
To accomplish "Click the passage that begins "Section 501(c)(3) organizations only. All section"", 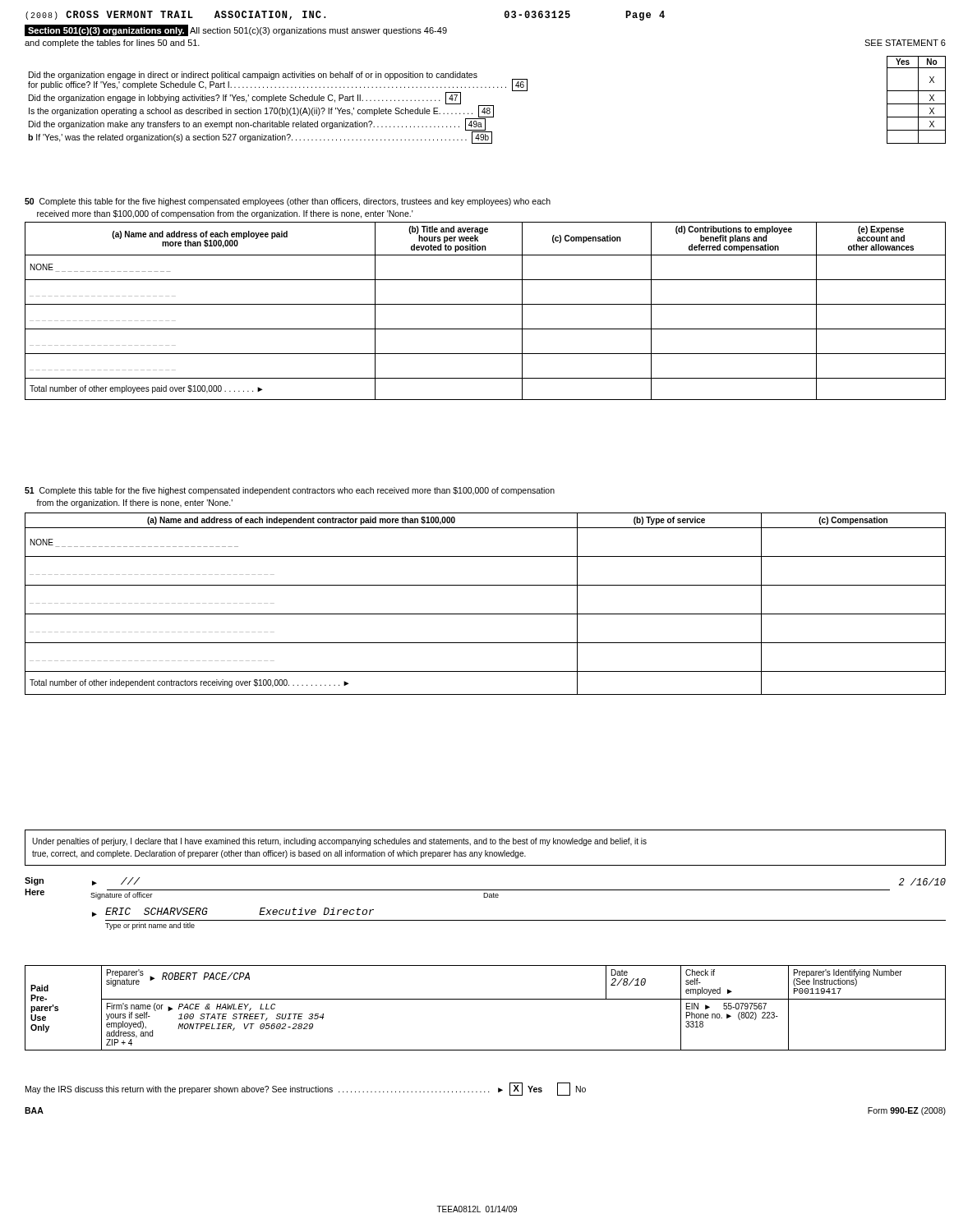I will click(x=236, y=30).
